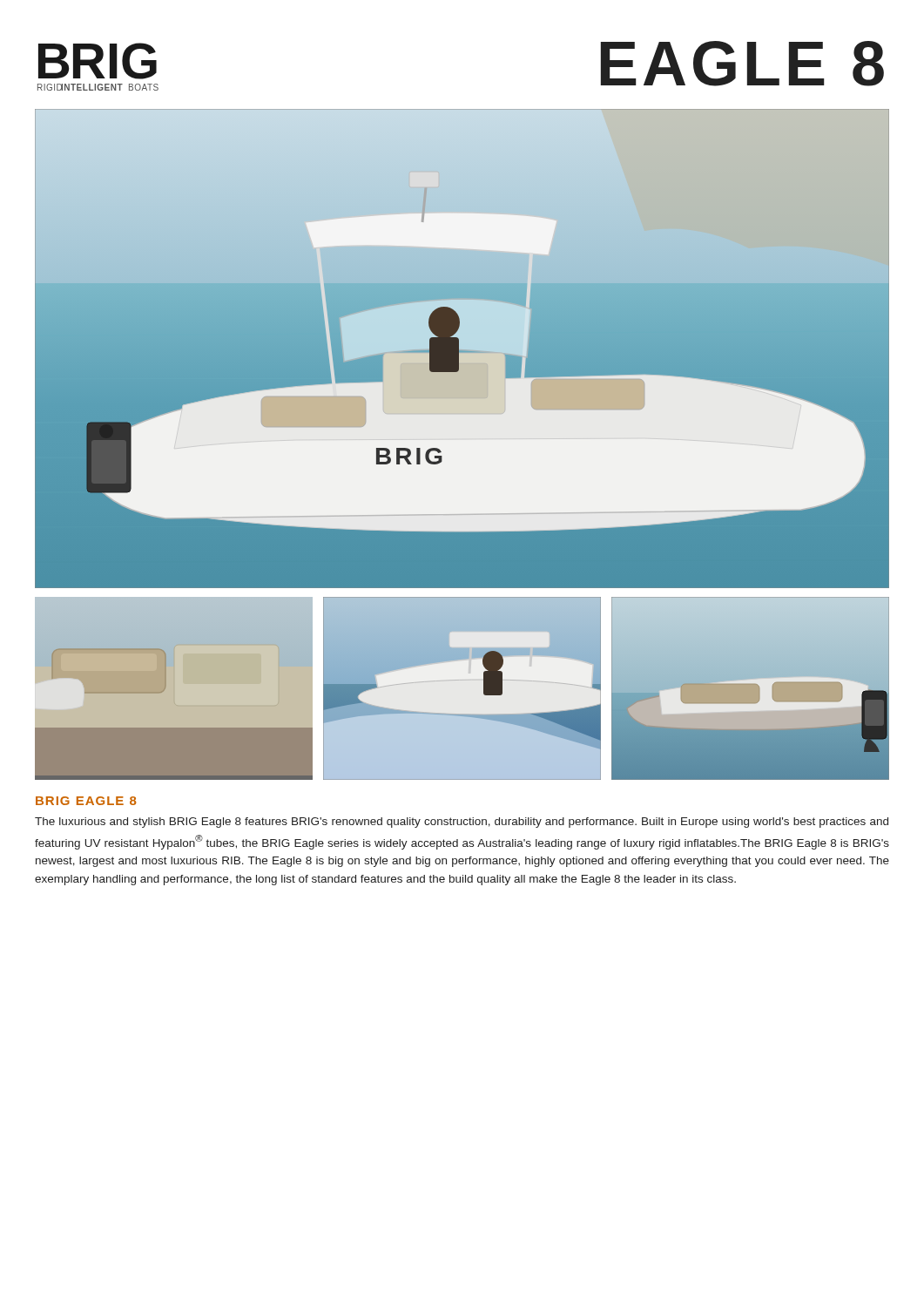Point to the block beginning "The luxurious and stylish BRIG Eagle 8 features"

click(462, 850)
